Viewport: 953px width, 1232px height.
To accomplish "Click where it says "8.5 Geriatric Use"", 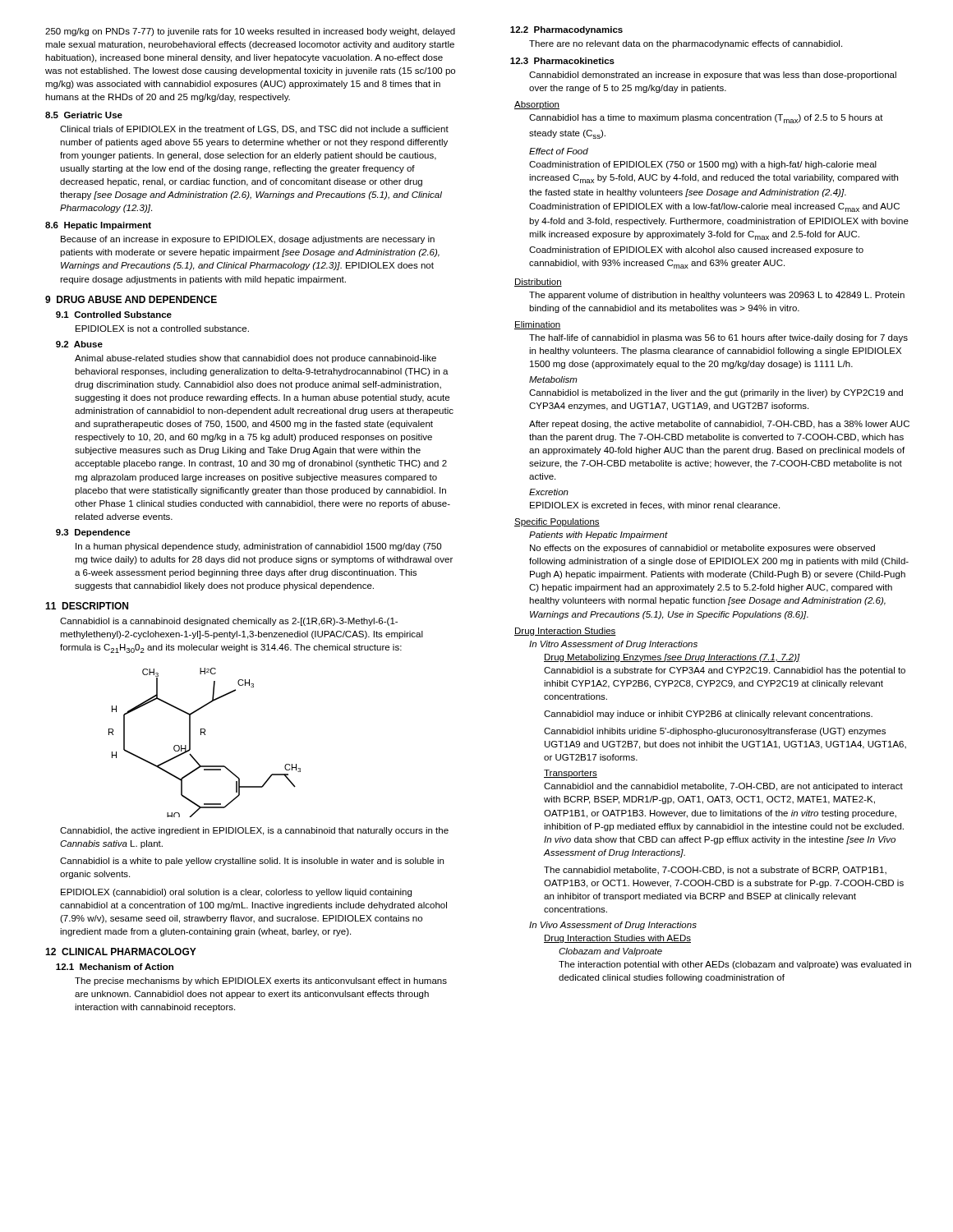I will pos(84,115).
